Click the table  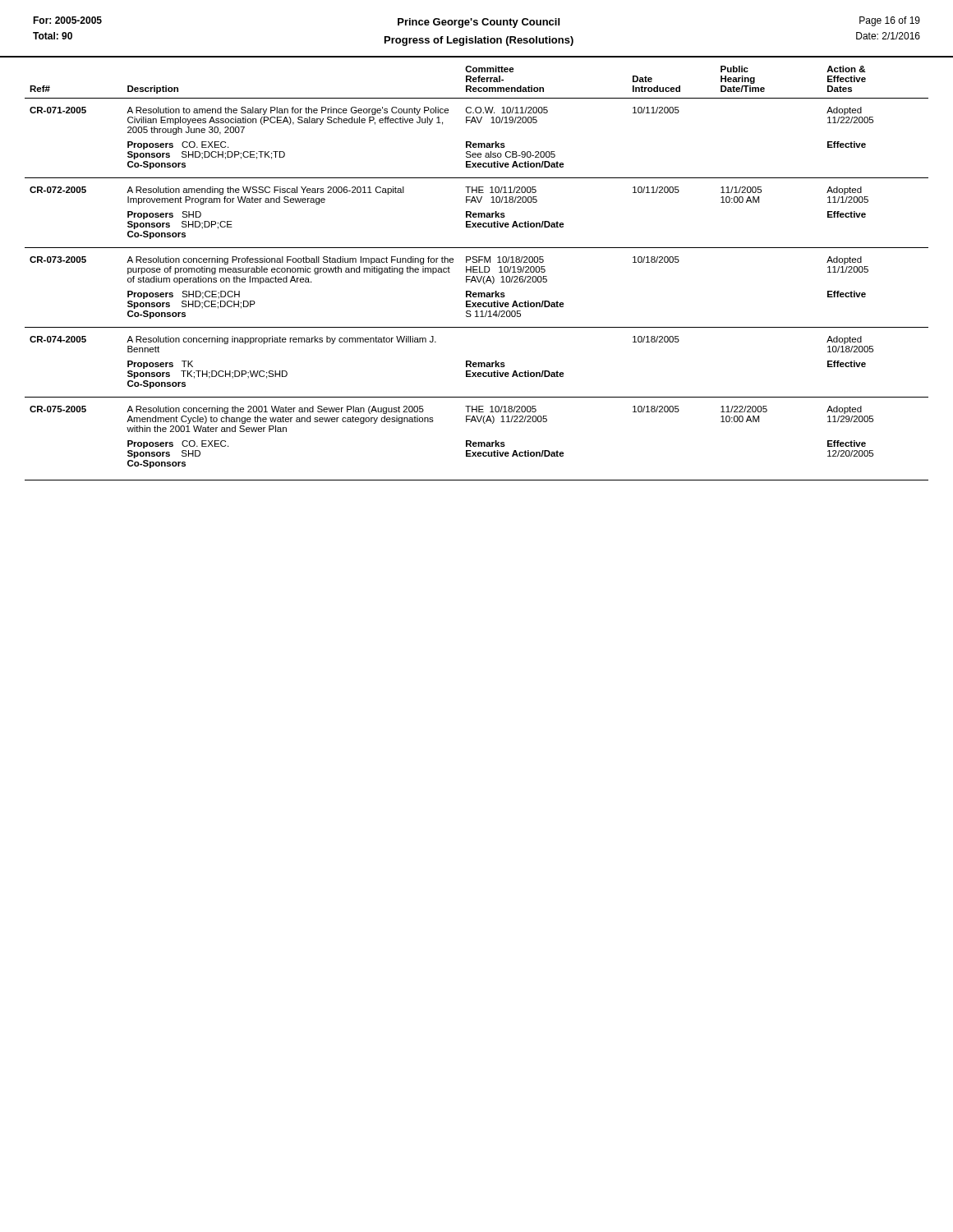476,269
